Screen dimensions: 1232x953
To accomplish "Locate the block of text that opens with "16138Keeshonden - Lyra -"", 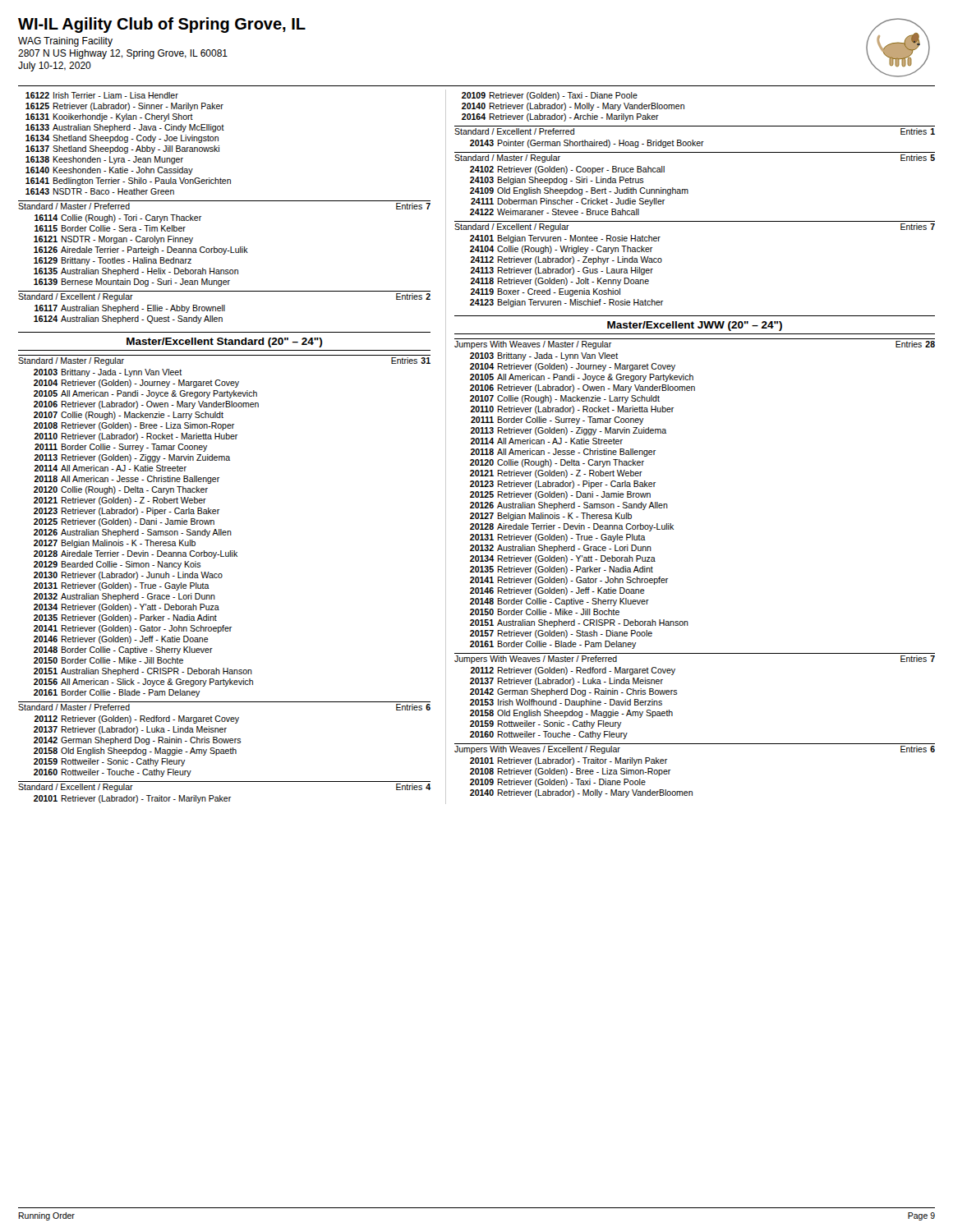I will pos(224,159).
